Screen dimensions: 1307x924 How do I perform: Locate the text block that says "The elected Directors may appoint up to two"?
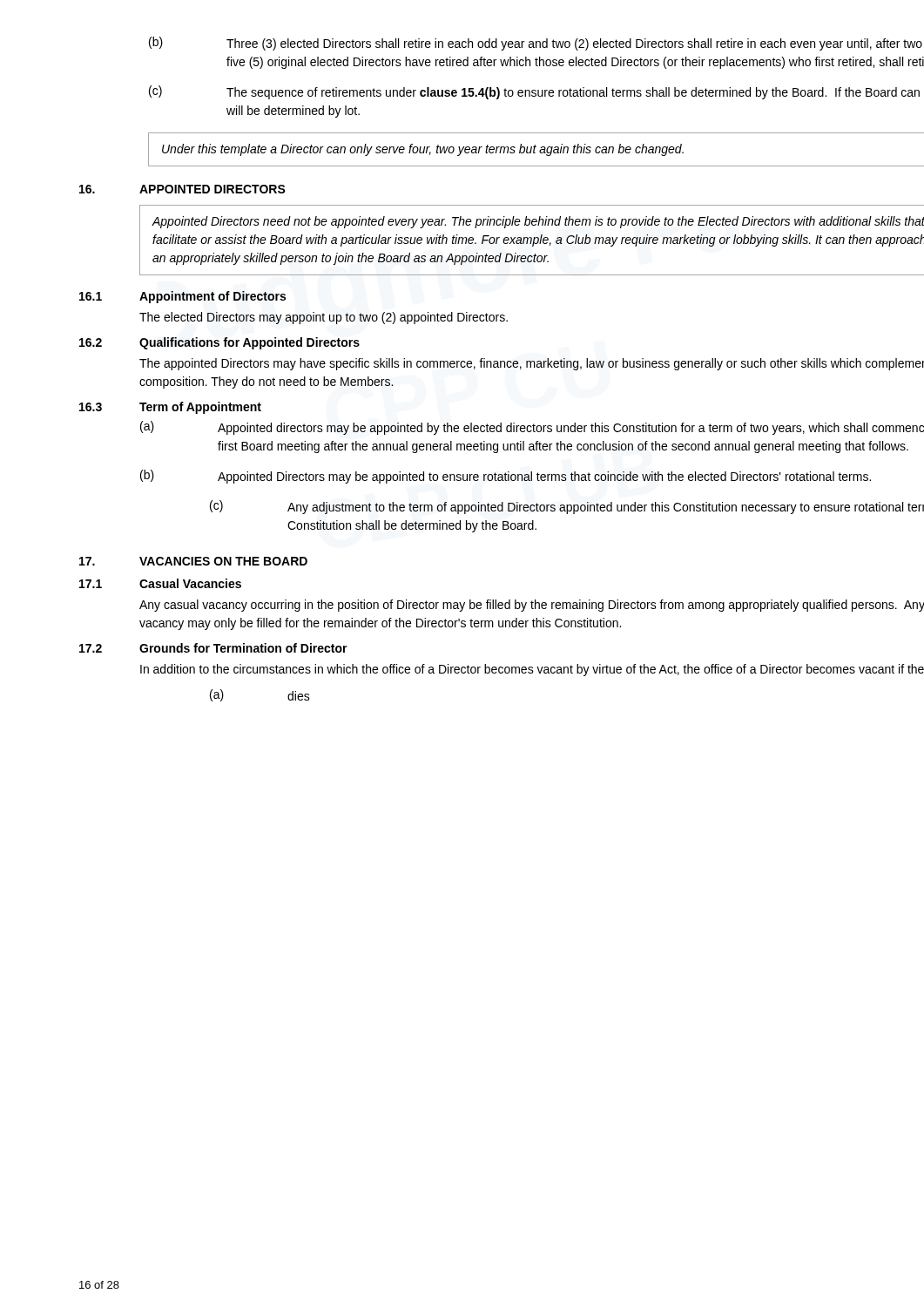pos(324,317)
